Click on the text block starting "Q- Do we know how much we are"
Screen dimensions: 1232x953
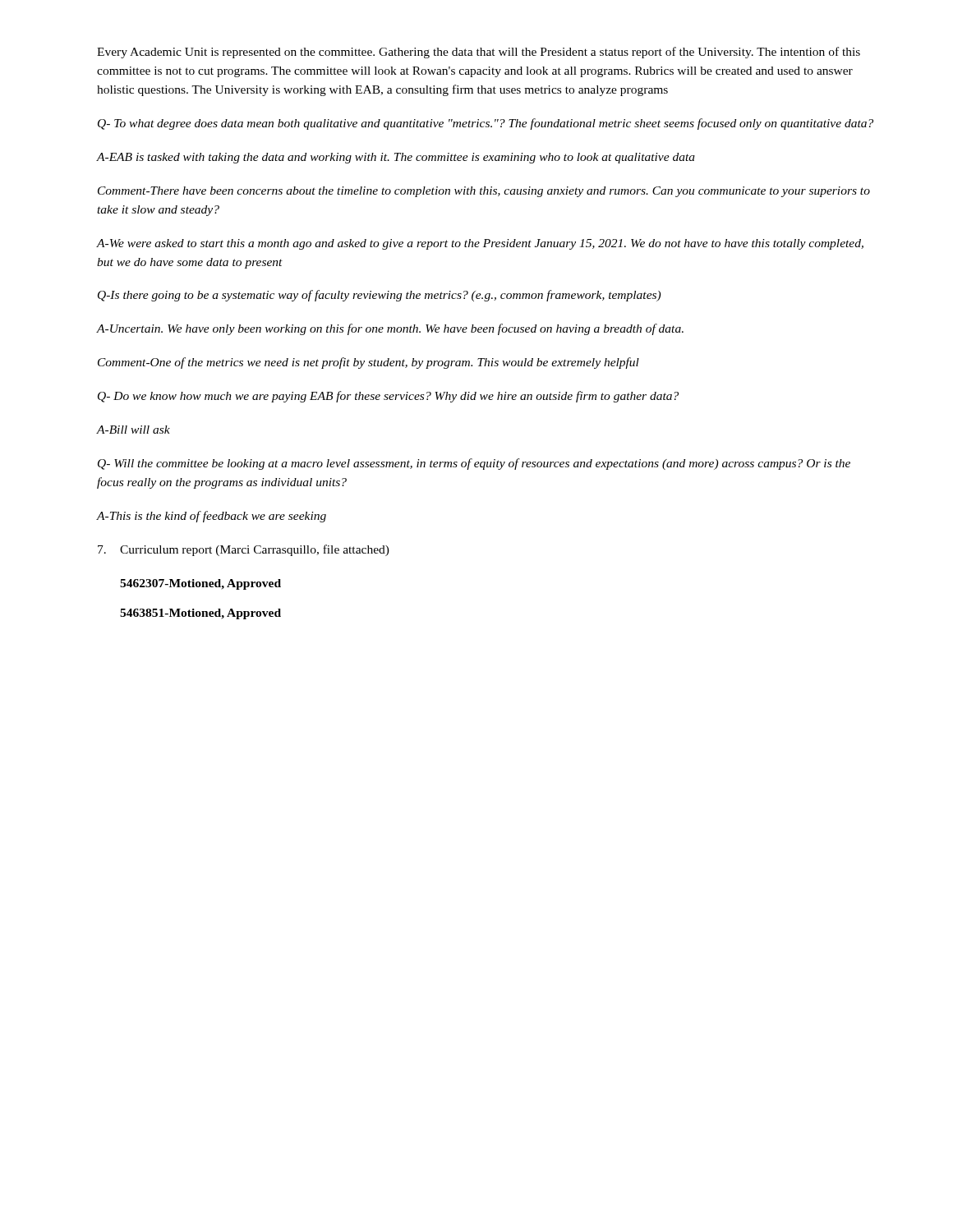tap(388, 396)
